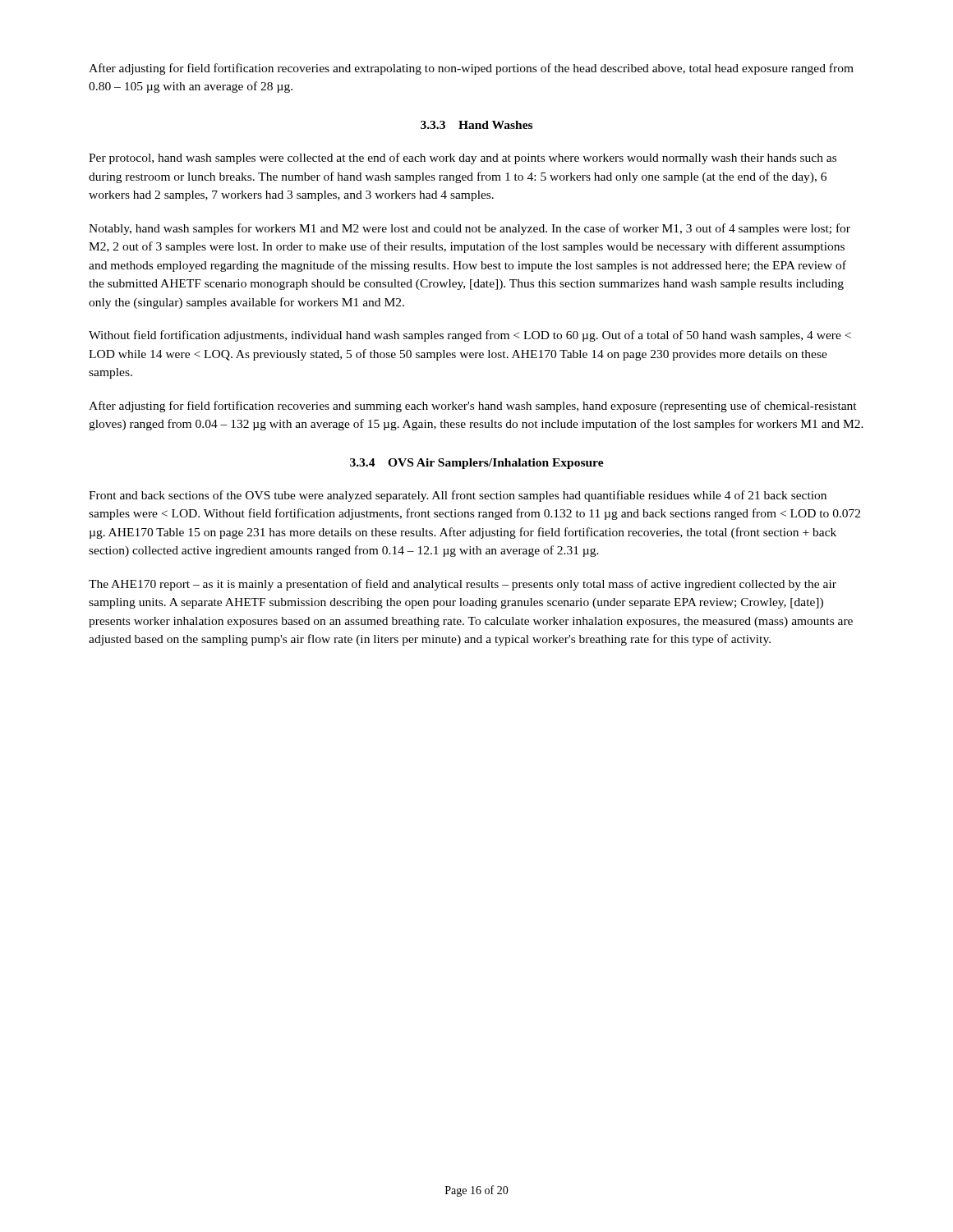Find the block on this page that starts "Per protocol, hand wash samples were"

(463, 176)
